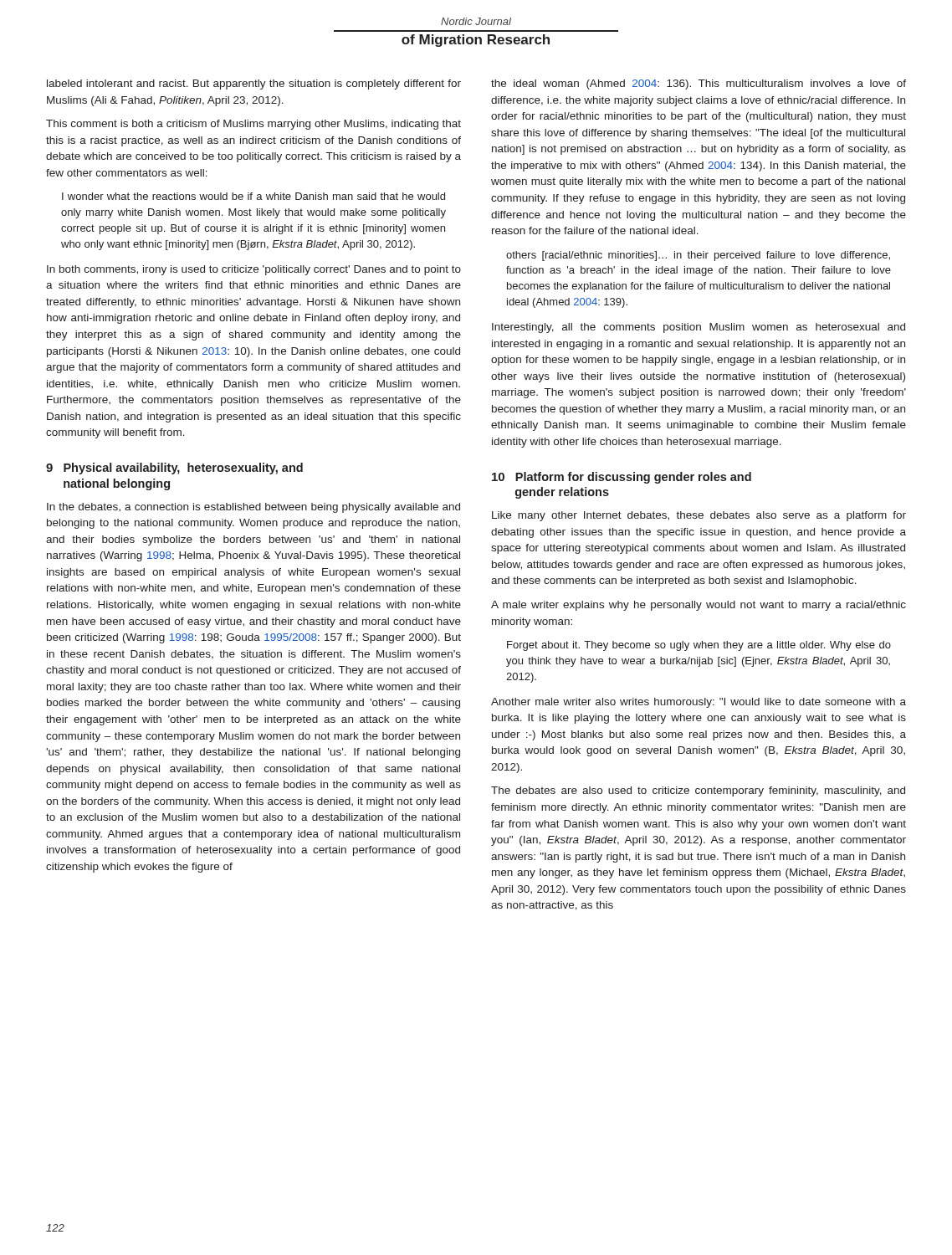Select the text starting "The debates are also used to"
The width and height of the screenshot is (952, 1255).
[x=699, y=848]
